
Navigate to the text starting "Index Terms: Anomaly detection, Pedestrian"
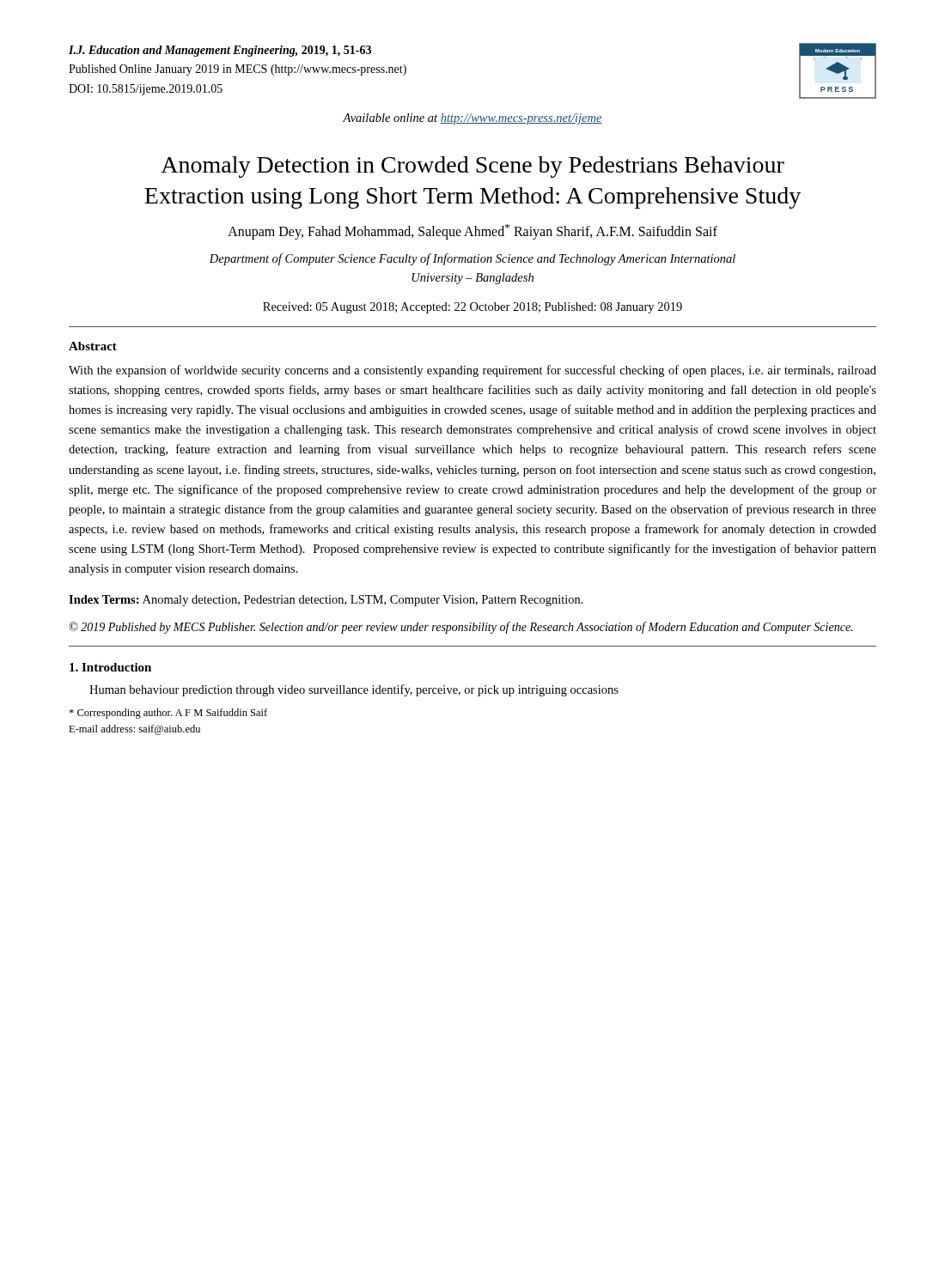(326, 599)
